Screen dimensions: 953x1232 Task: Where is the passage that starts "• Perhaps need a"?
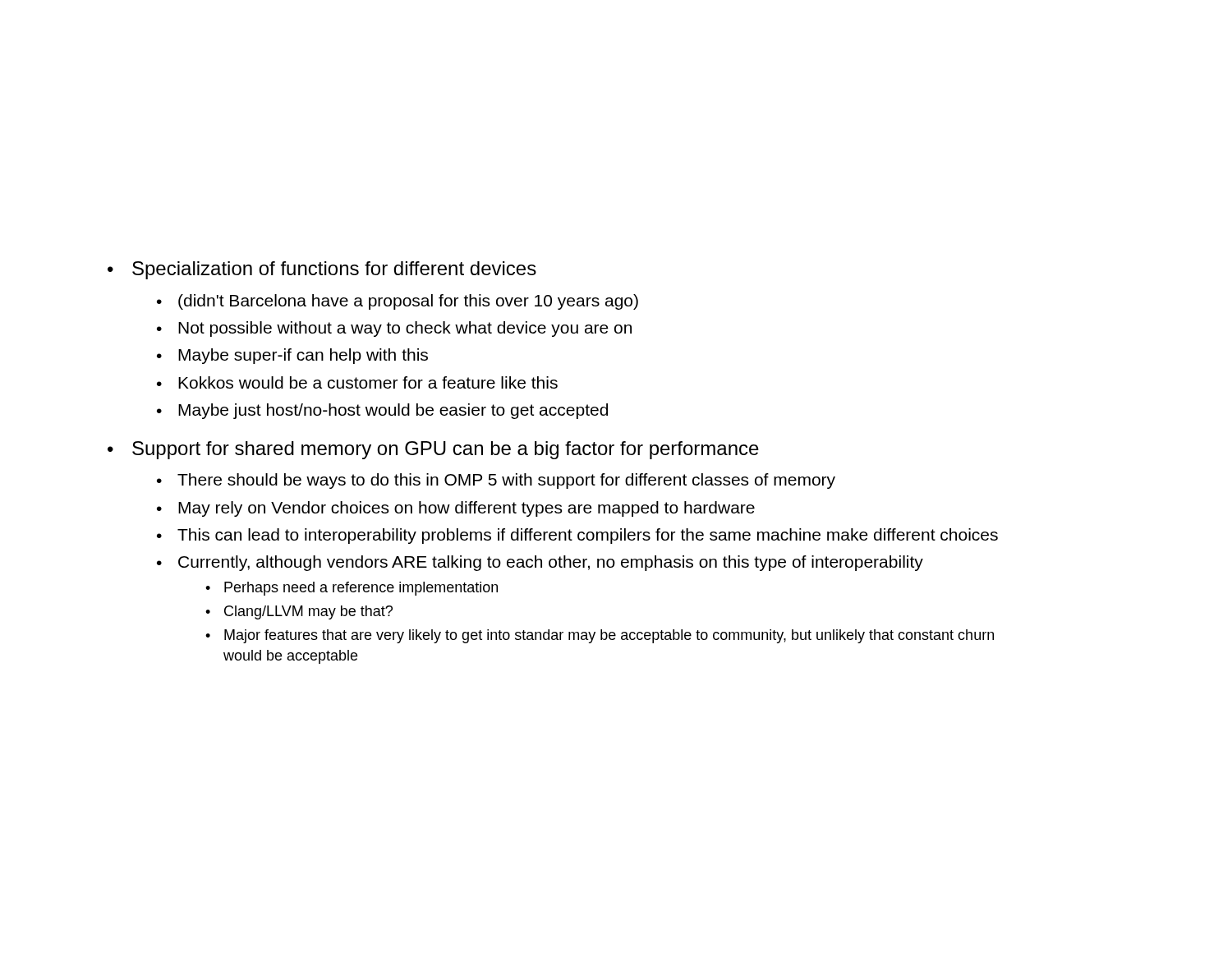click(x=352, y=589)
